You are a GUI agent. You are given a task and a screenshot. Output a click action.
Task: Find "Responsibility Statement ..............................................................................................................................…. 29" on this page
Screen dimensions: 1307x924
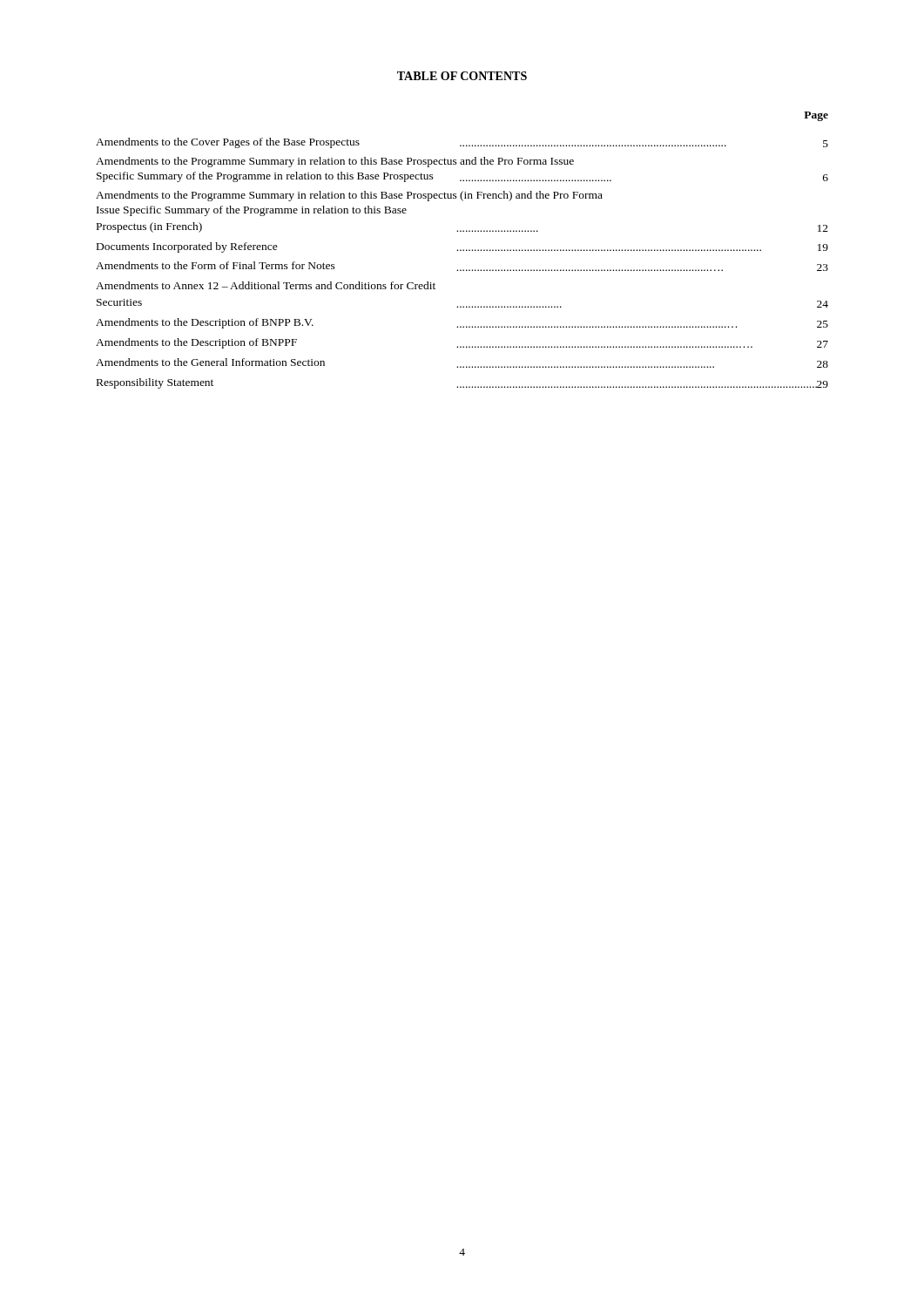(x=462, y=383)
